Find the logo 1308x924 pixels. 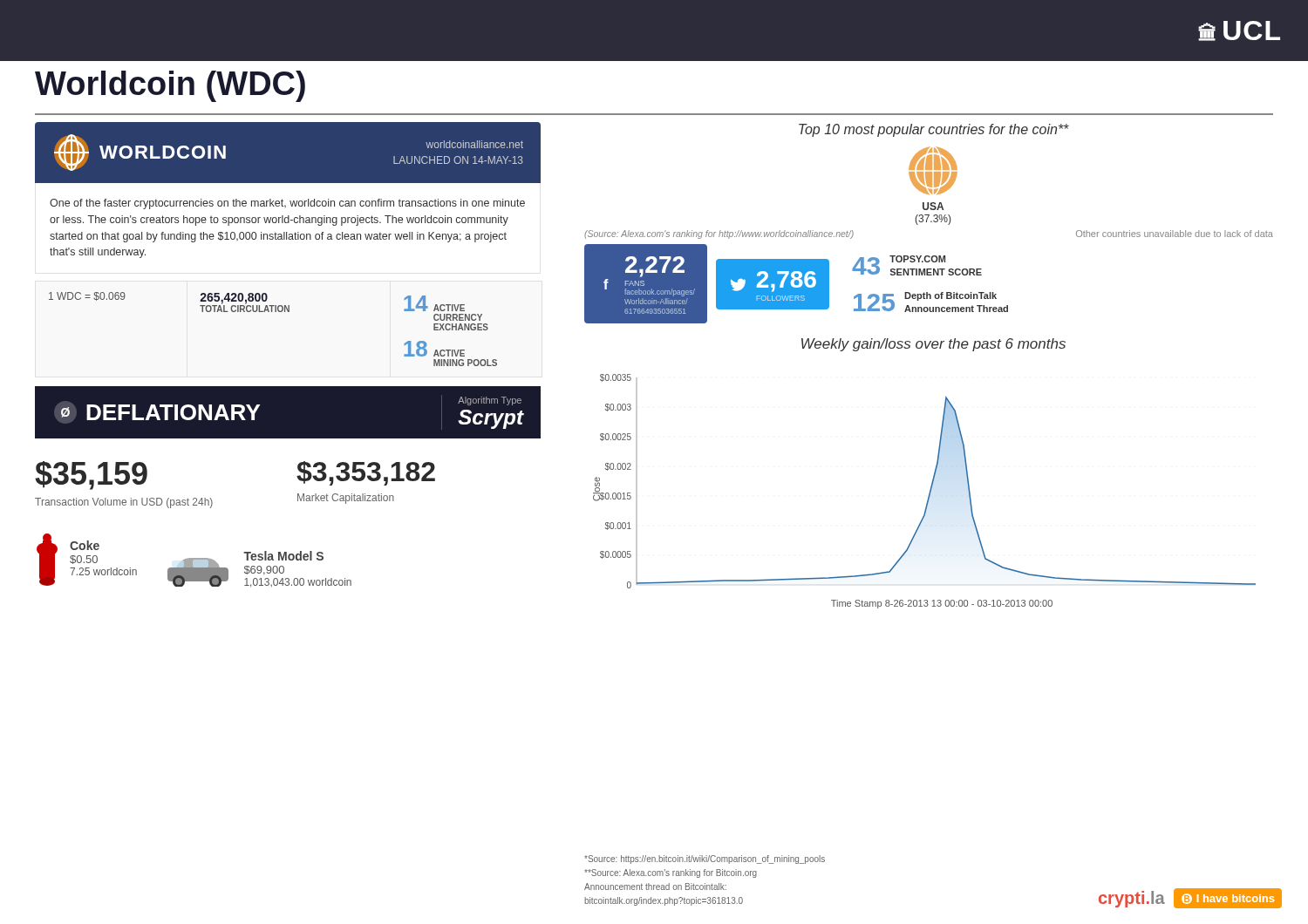coord(1190,898)
